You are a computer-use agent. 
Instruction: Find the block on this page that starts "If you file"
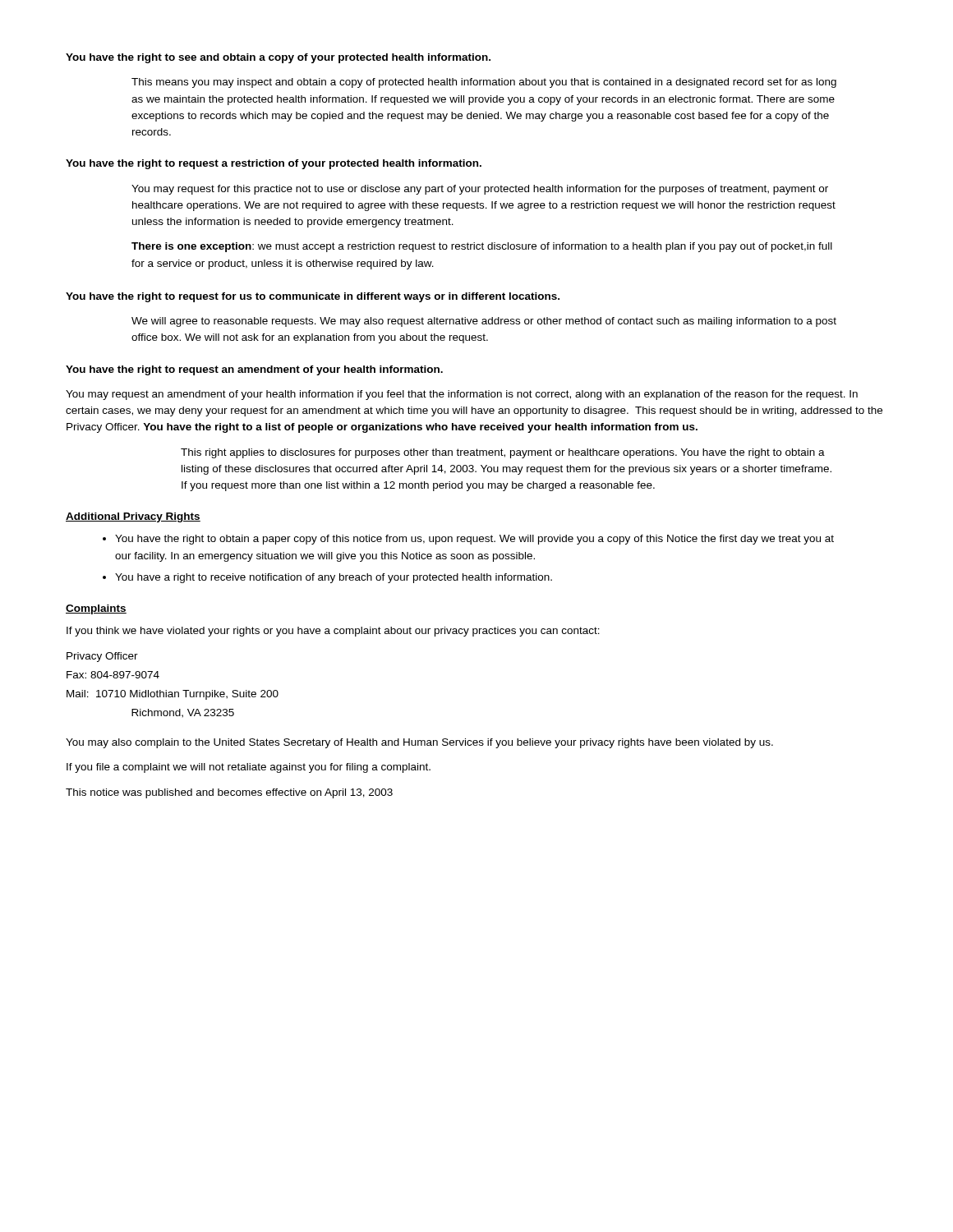(249, 767)
